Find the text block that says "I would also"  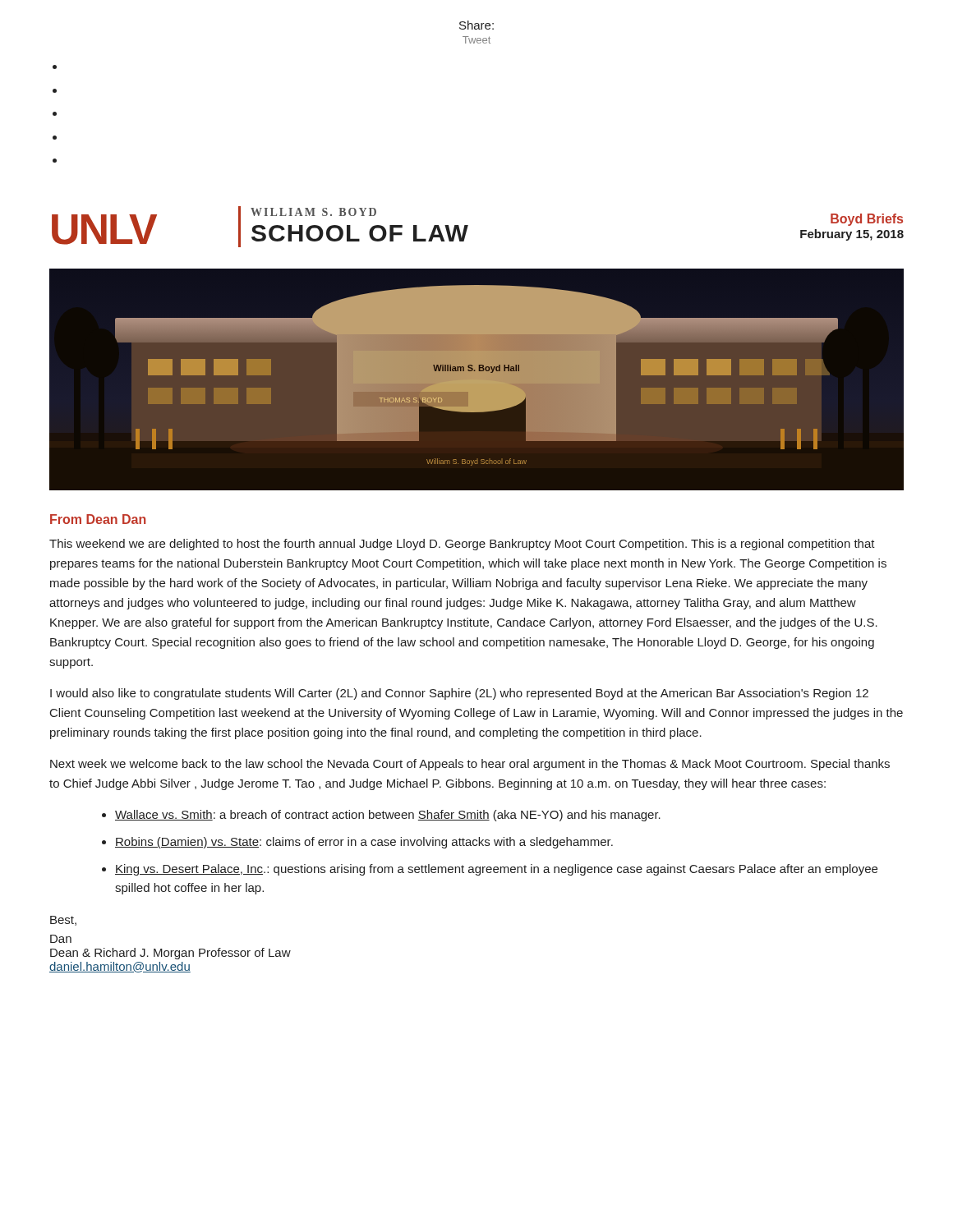coord(476,712)
